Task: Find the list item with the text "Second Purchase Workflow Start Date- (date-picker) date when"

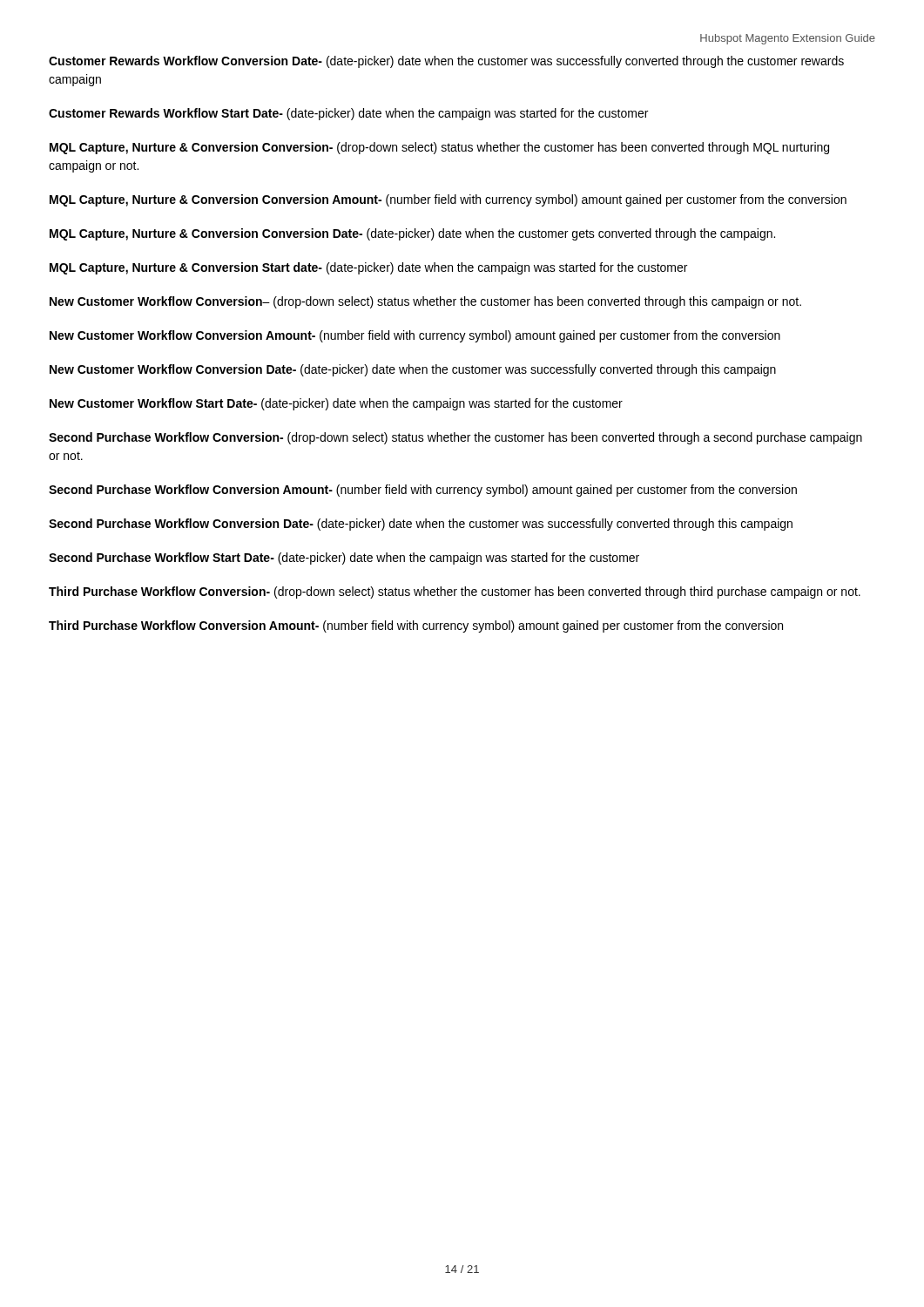Action: tap(344, 558)
